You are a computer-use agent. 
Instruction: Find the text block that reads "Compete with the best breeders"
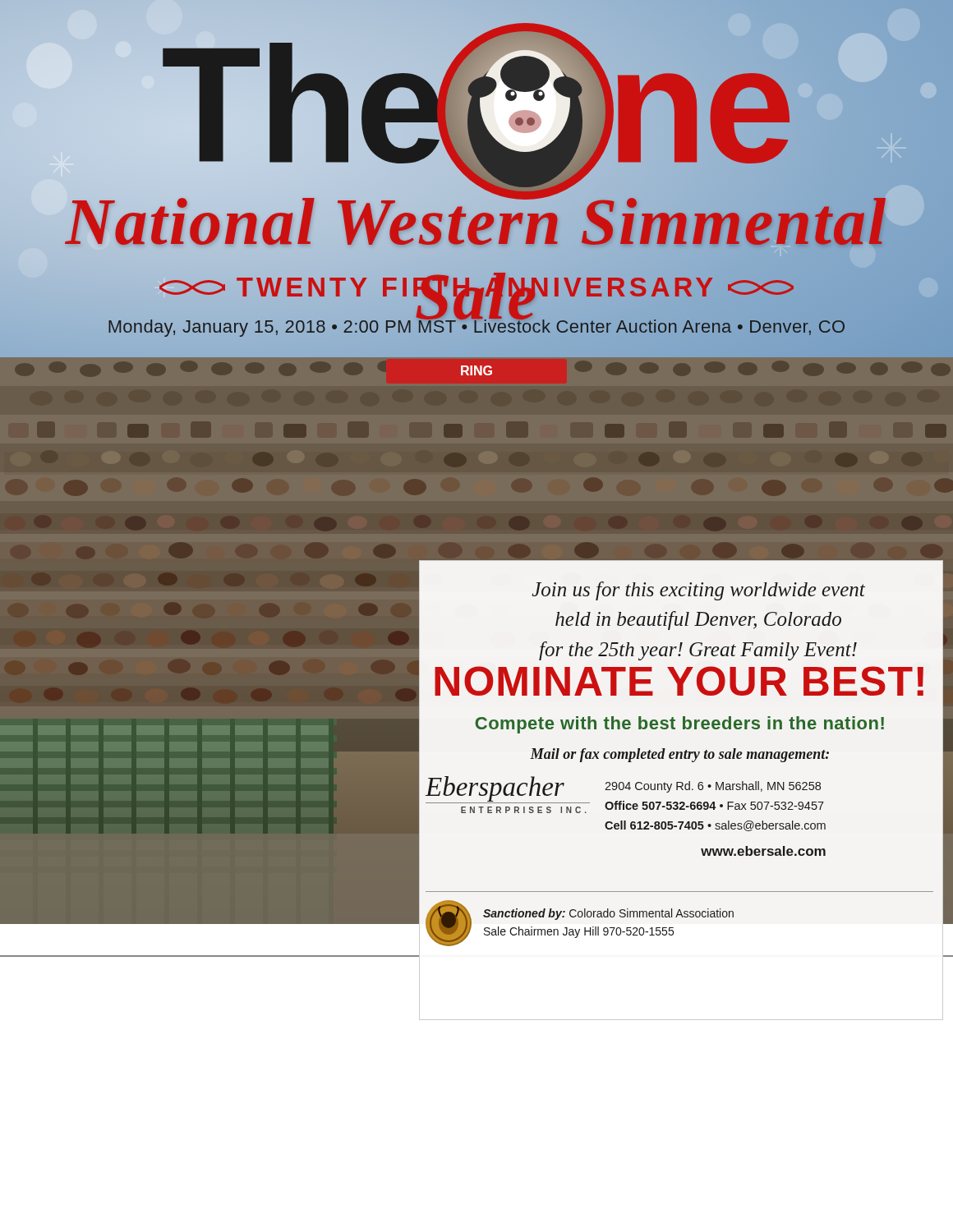pyautogui.click(x=680, y=723)
